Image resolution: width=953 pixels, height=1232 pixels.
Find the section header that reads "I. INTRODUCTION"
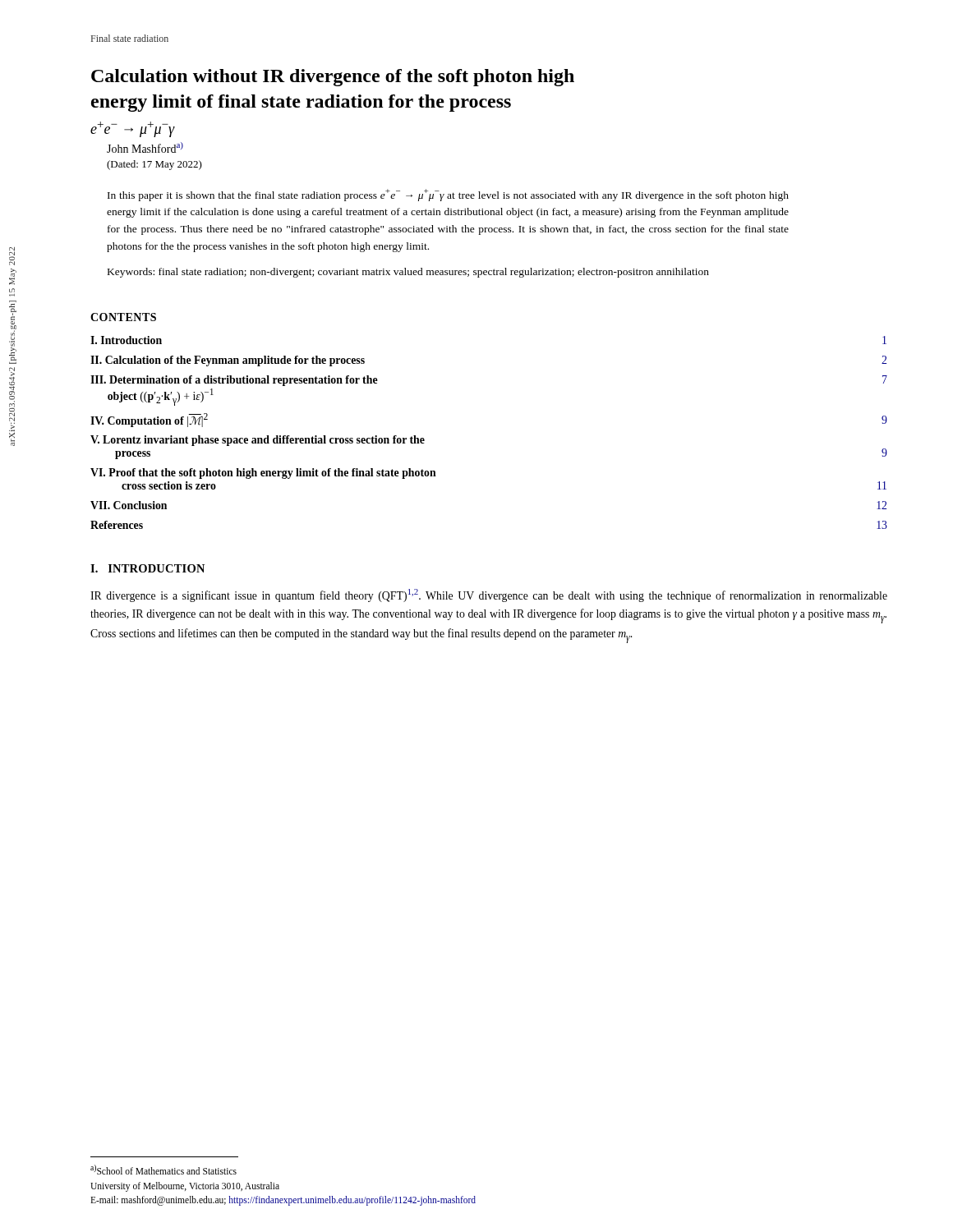click(148, 569)
